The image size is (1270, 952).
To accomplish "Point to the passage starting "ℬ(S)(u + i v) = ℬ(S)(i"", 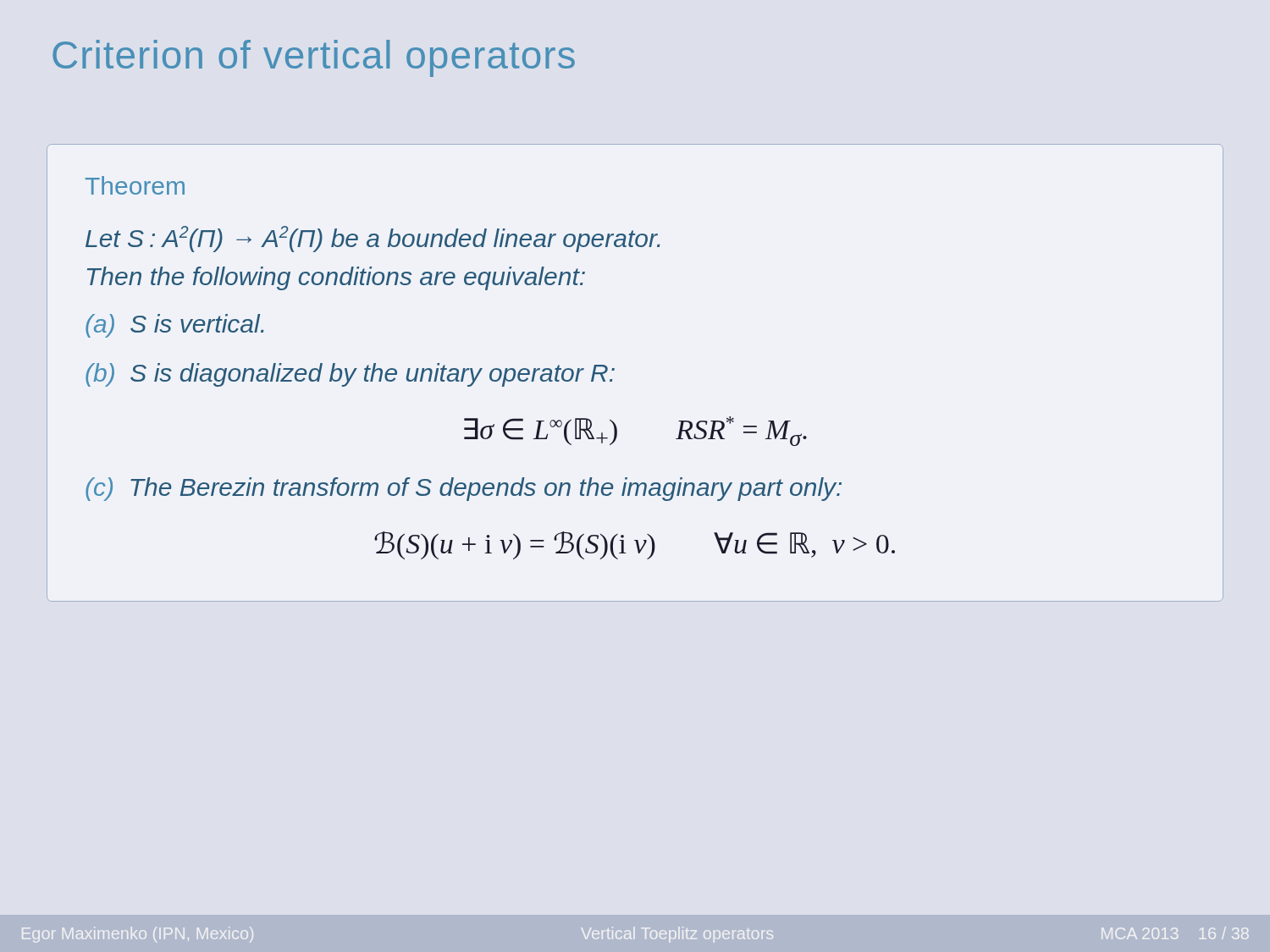I will [635, 544].
